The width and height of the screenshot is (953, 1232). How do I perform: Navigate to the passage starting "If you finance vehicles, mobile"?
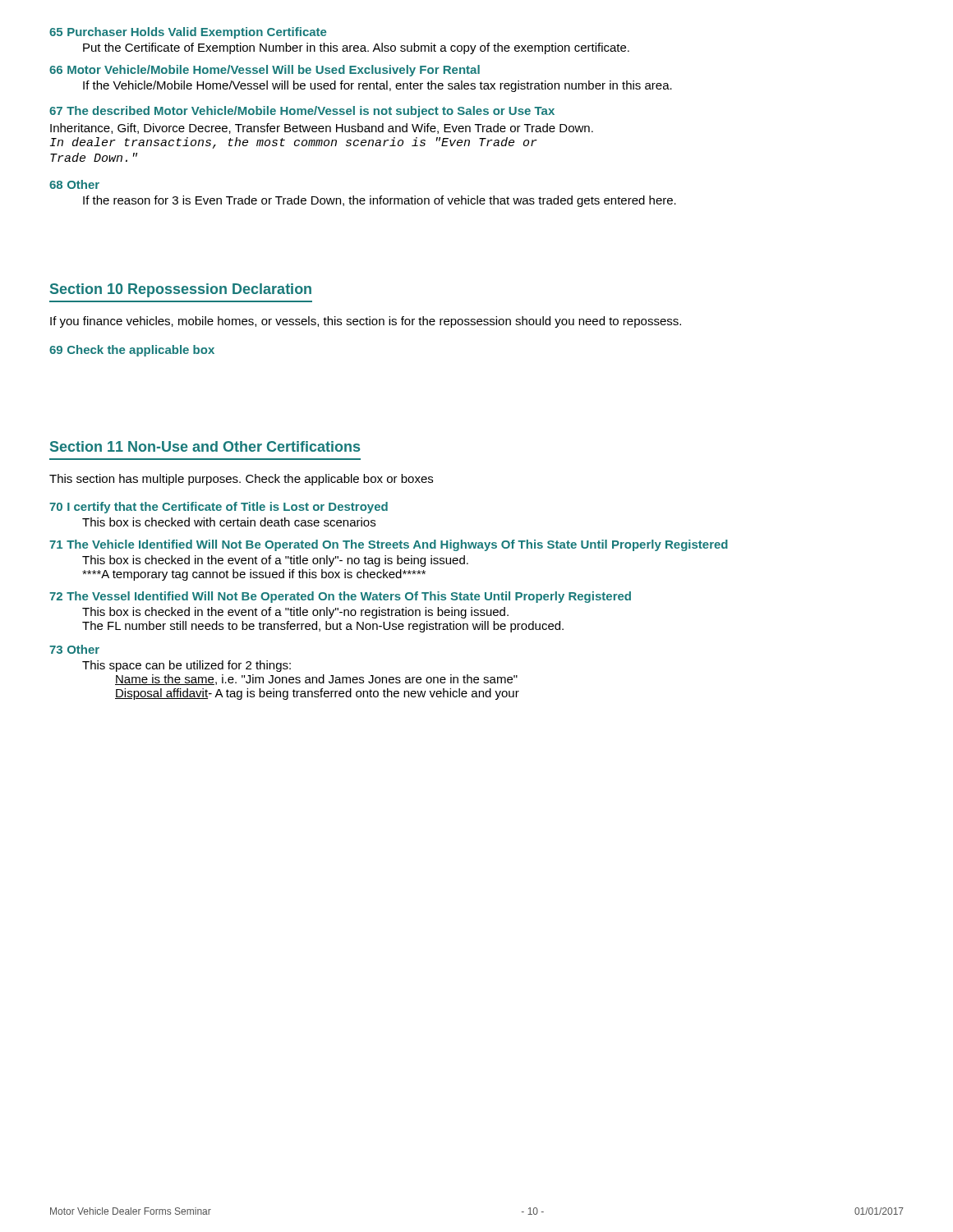[x=366, y=321]
